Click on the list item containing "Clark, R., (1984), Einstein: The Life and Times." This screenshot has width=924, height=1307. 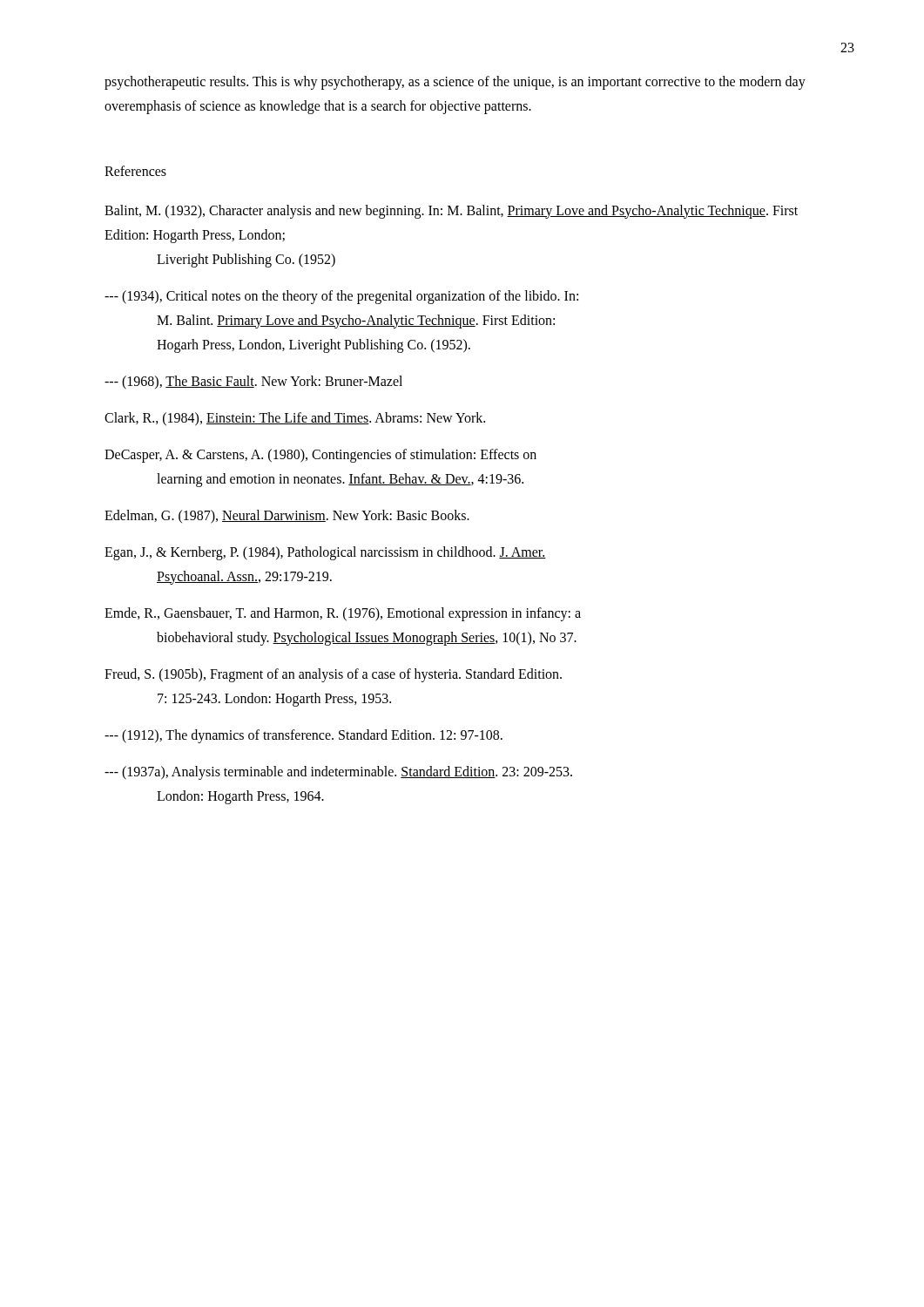[295, 417]
